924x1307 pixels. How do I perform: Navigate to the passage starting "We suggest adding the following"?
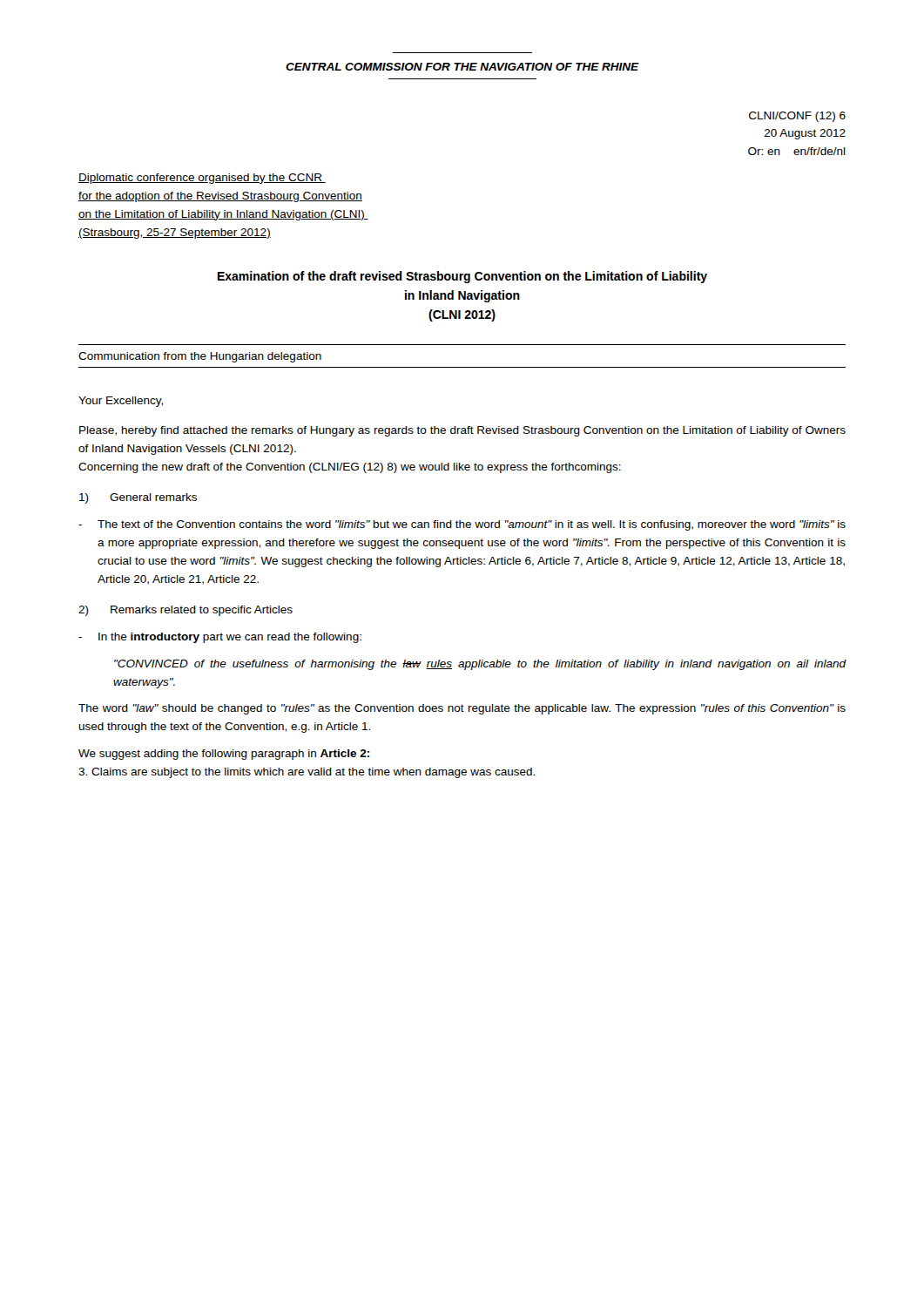pyautogui.click(x=307, y=763)
